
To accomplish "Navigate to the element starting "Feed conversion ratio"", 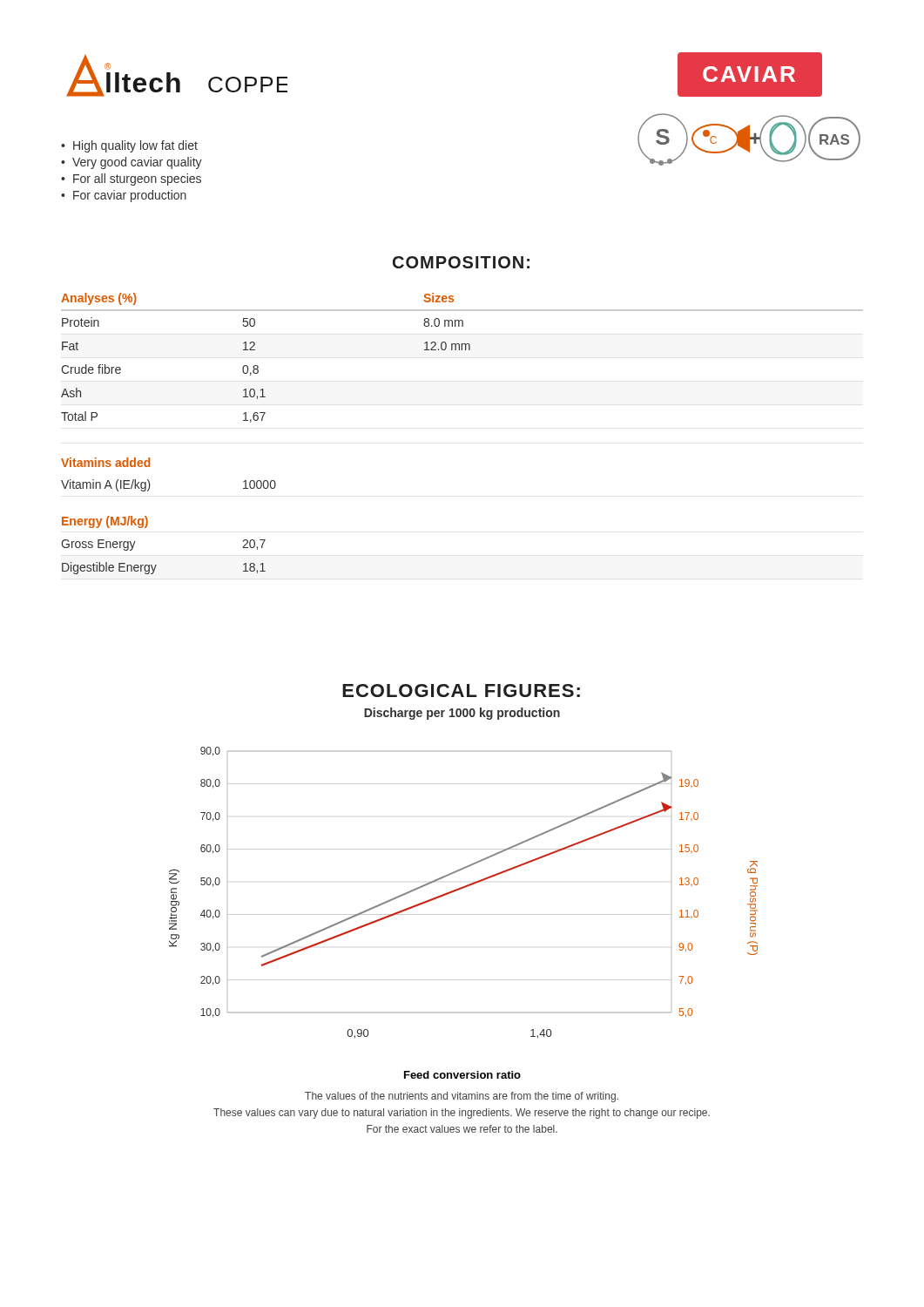I will click(462, 1075).
